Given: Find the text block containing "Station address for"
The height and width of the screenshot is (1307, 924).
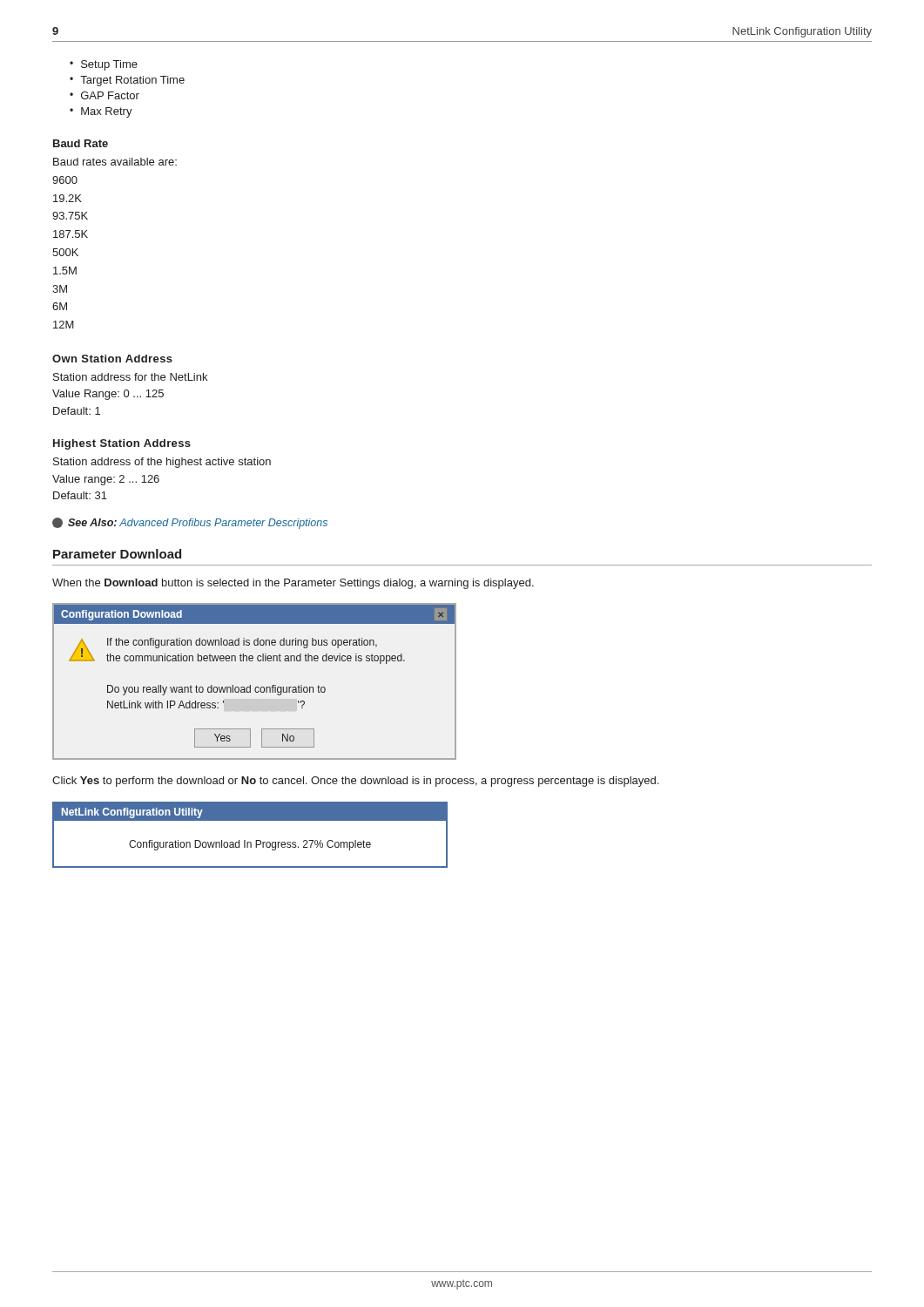Looking at the screenshot, I should point(130,394).
